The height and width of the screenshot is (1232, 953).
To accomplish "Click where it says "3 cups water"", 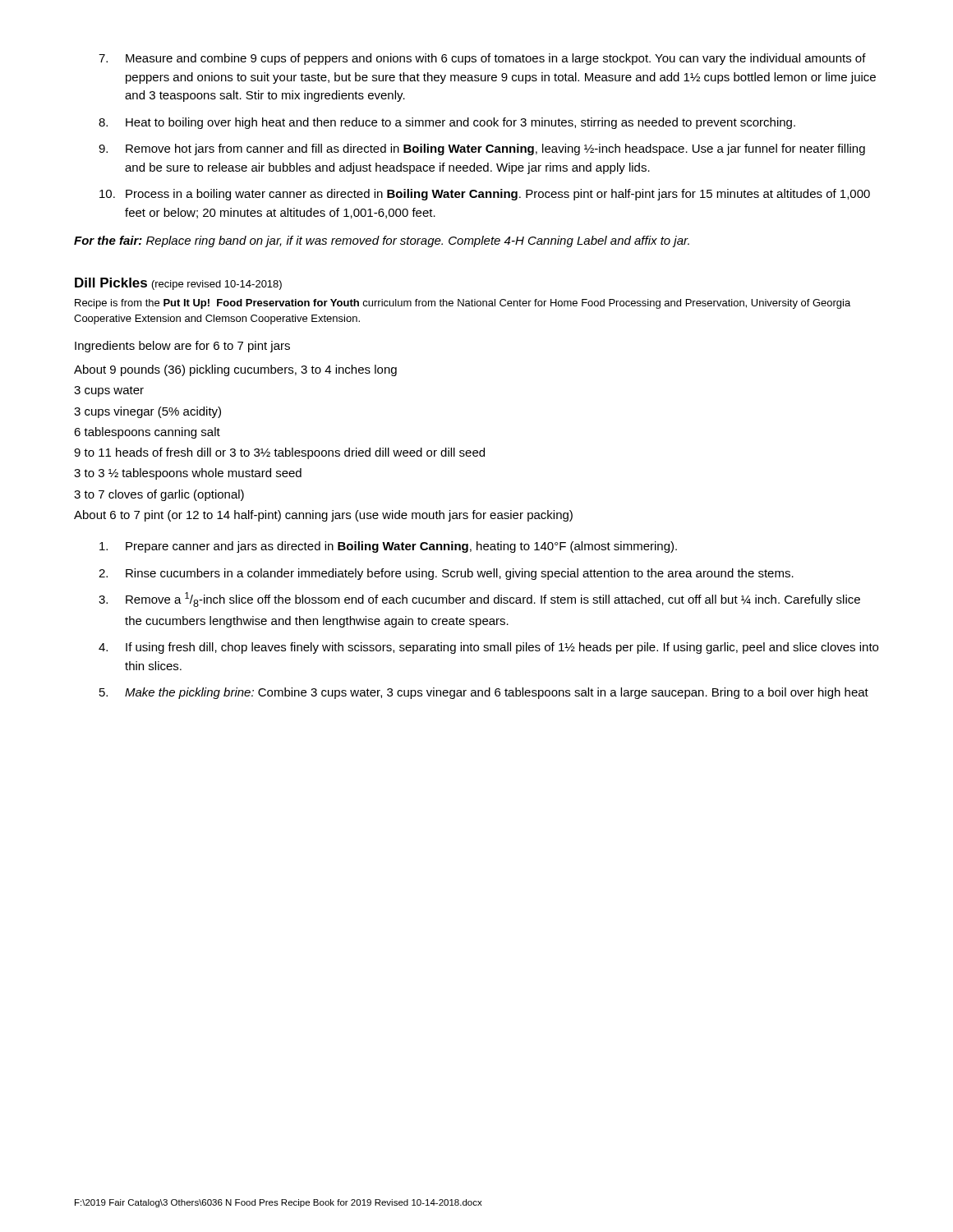I will pyautogui.click(x=109, y=390).
